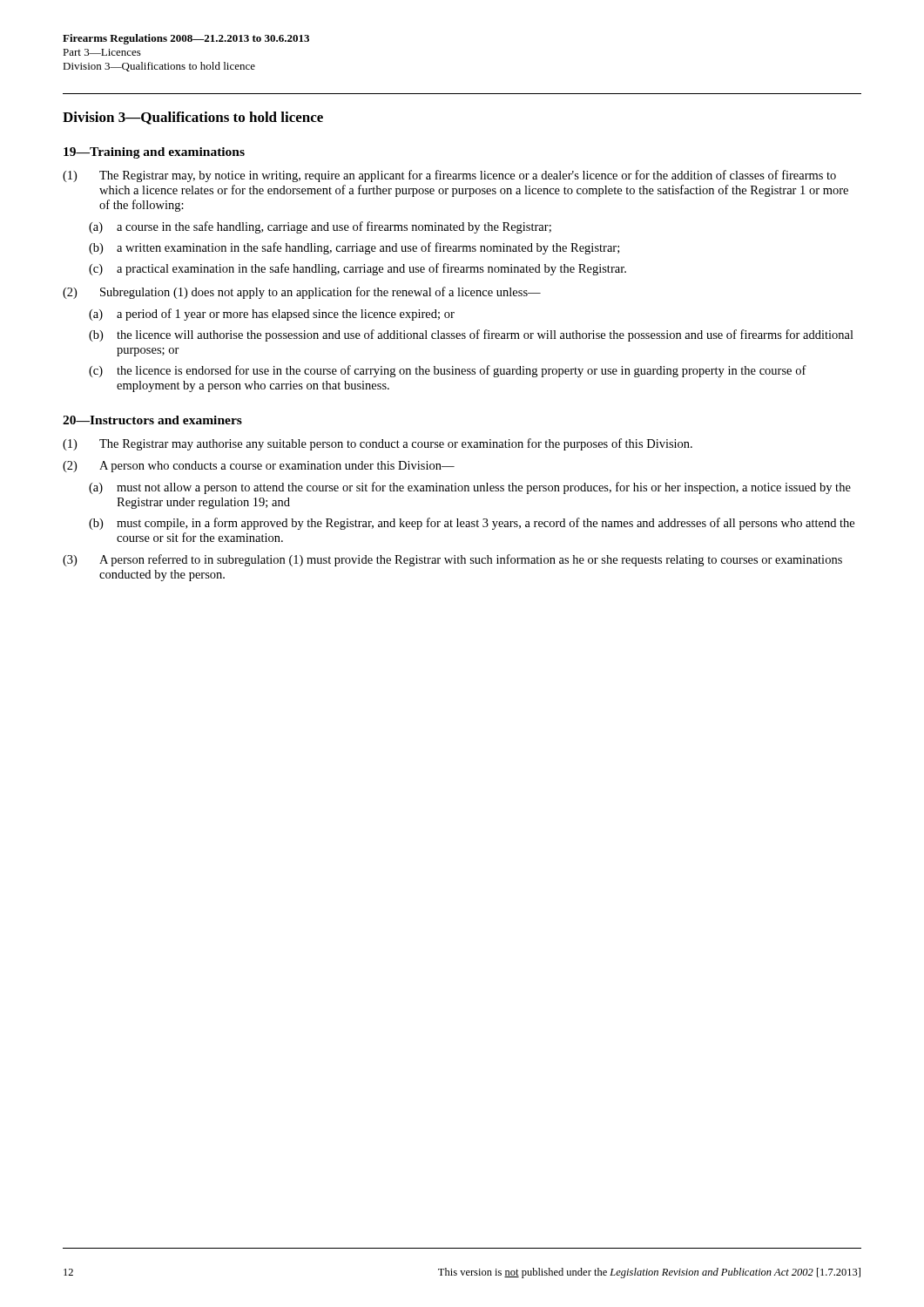This screenshot has width=924, height=1307.
Task: Locate the text starting "20—Instructors and examiners"
Action: (x=152, y=420)
